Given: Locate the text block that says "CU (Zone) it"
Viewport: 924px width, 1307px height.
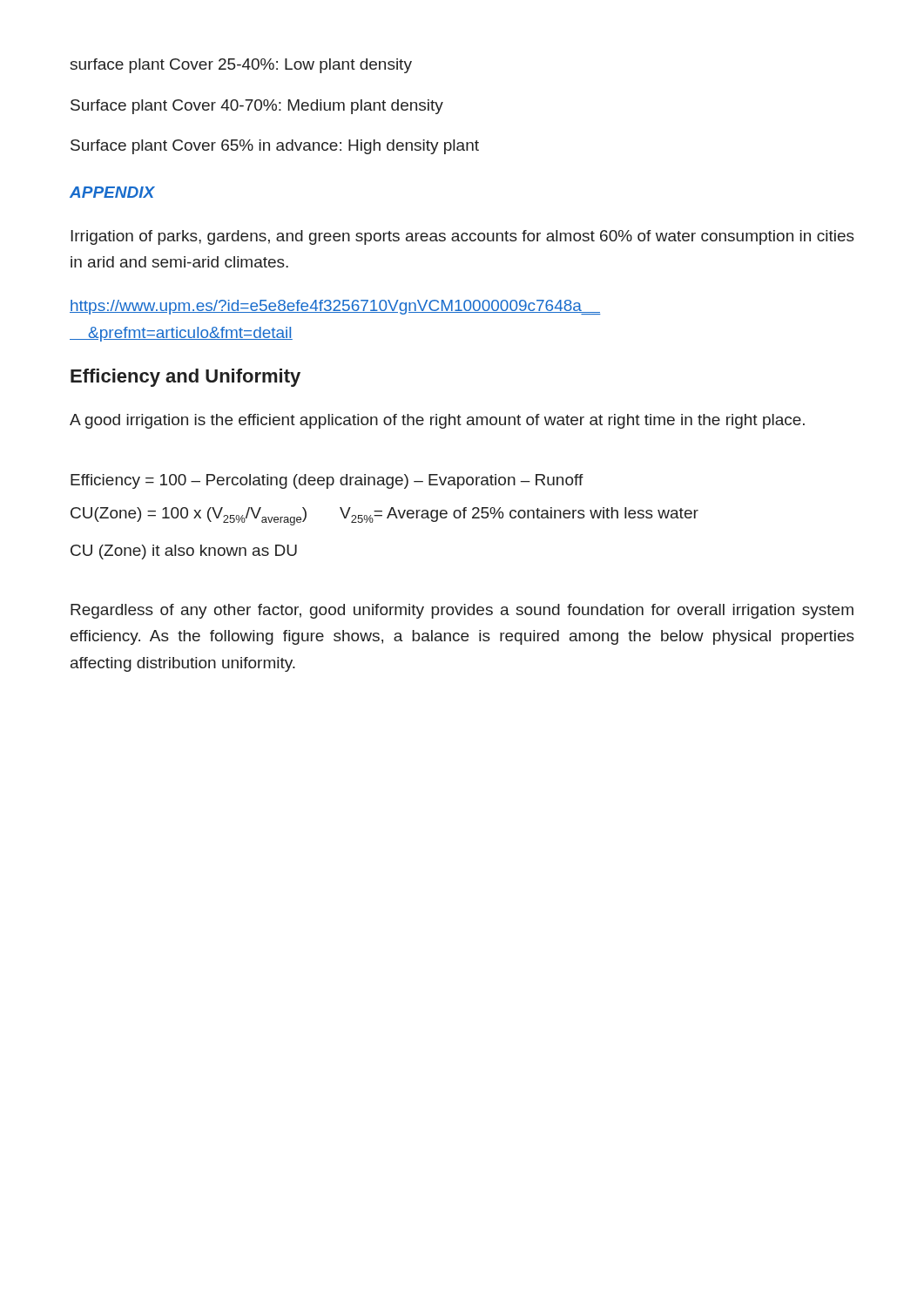Looking at the screenshot, I should [x=184, y=550].
